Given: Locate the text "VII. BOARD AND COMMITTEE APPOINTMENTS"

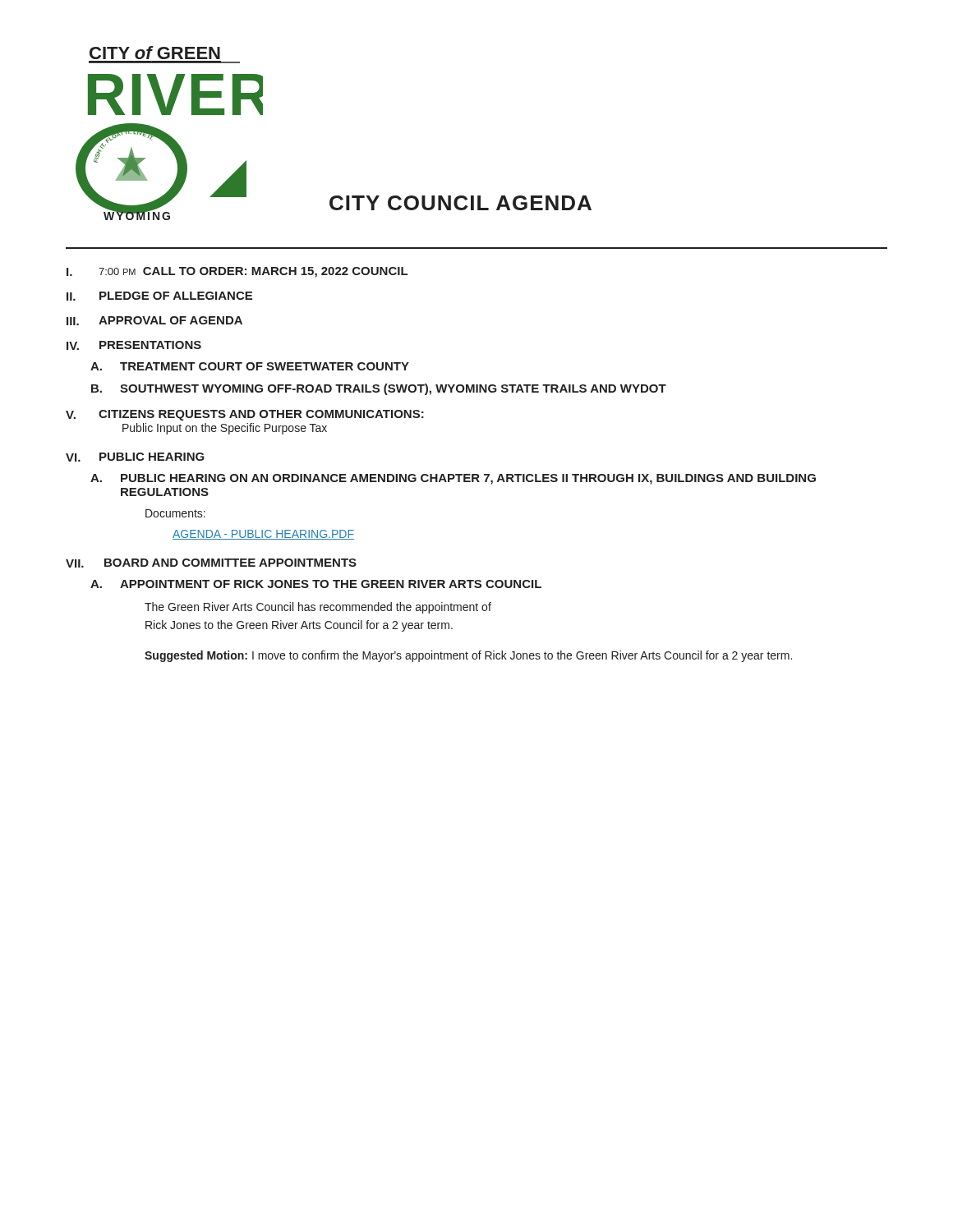Looking at the screenshot, I should (x=211, y=563).
